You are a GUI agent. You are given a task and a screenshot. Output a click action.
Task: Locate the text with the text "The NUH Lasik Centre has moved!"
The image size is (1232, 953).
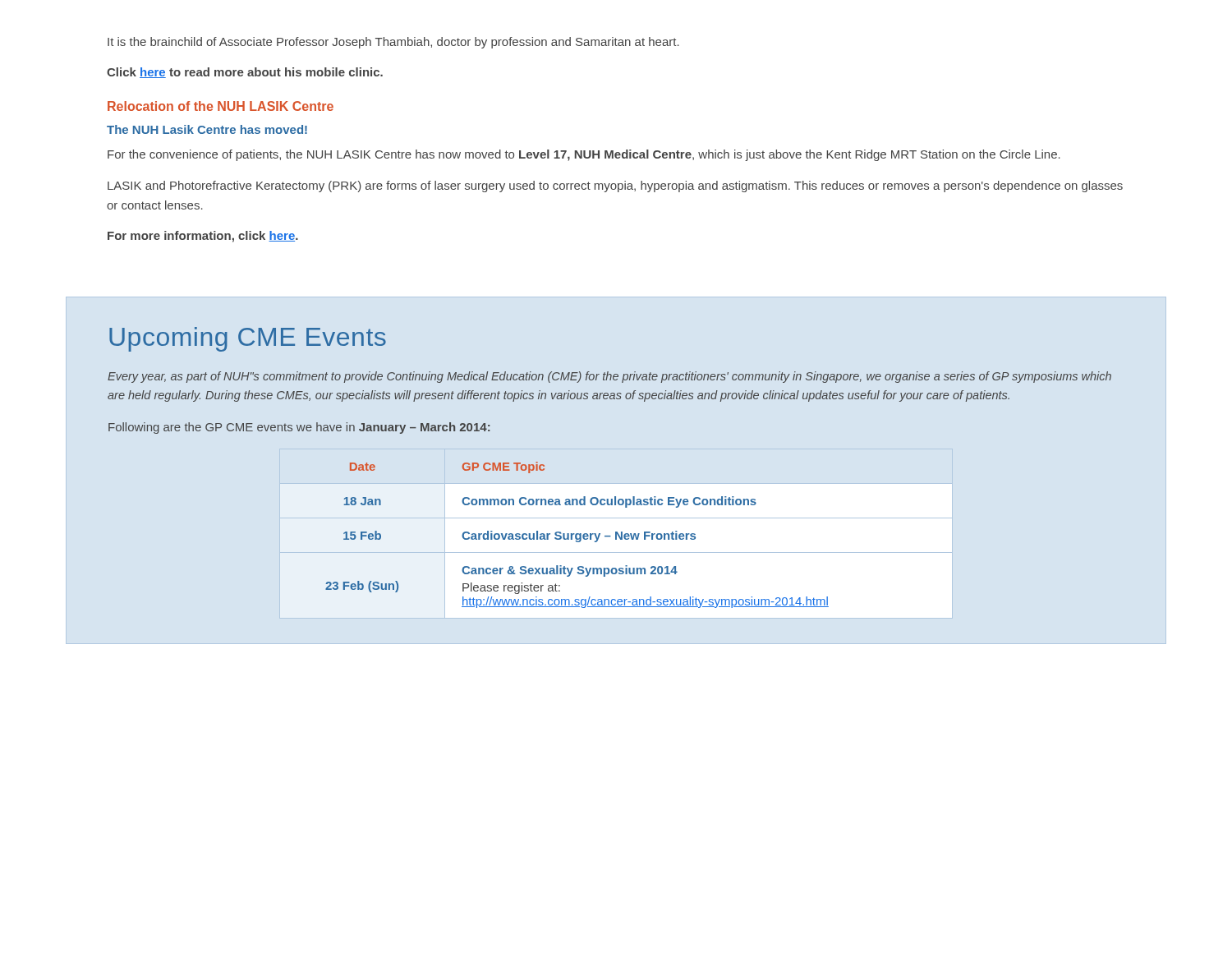(x=207, y=129)
